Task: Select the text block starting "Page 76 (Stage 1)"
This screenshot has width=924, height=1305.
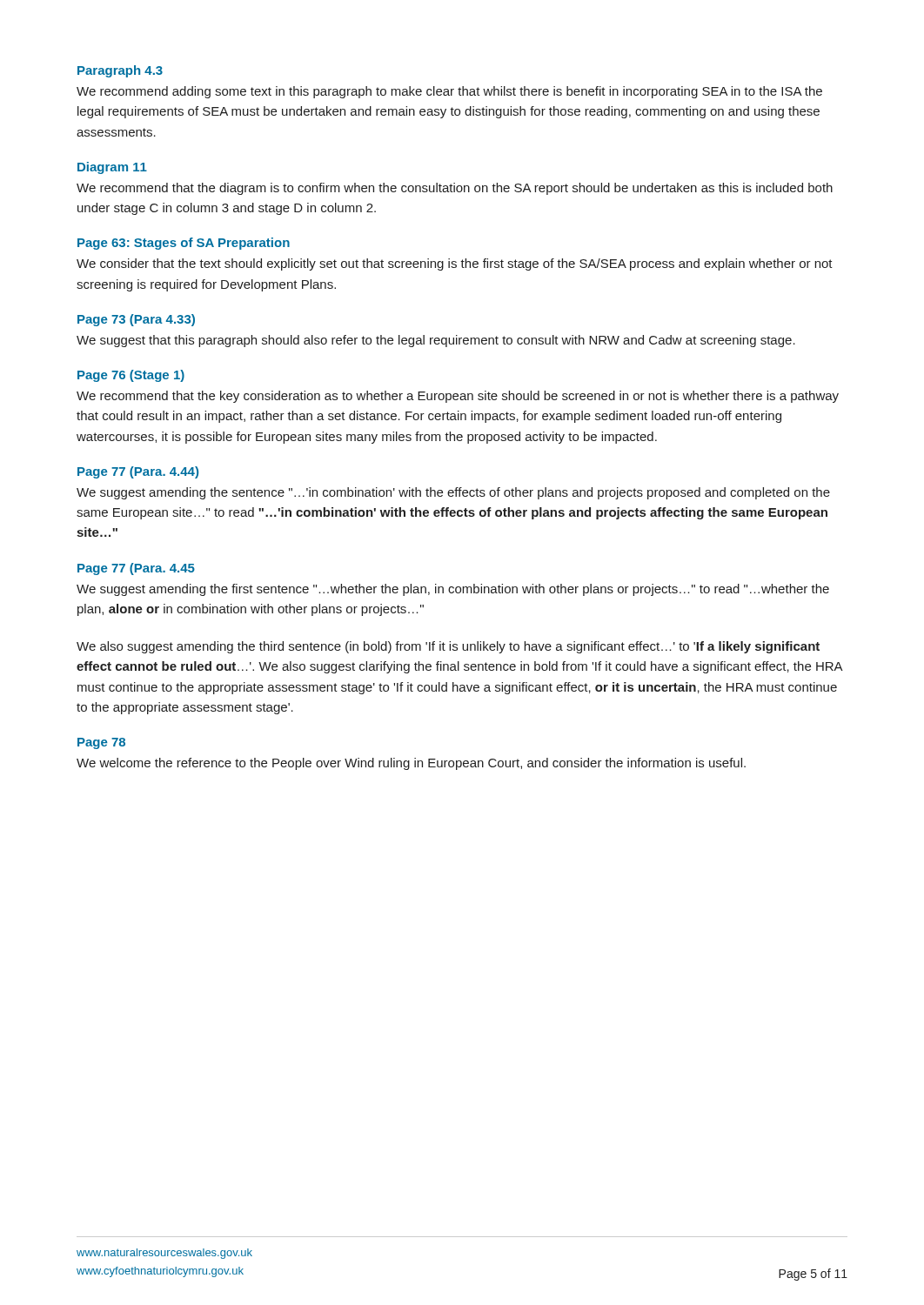Action: [131, 376]
